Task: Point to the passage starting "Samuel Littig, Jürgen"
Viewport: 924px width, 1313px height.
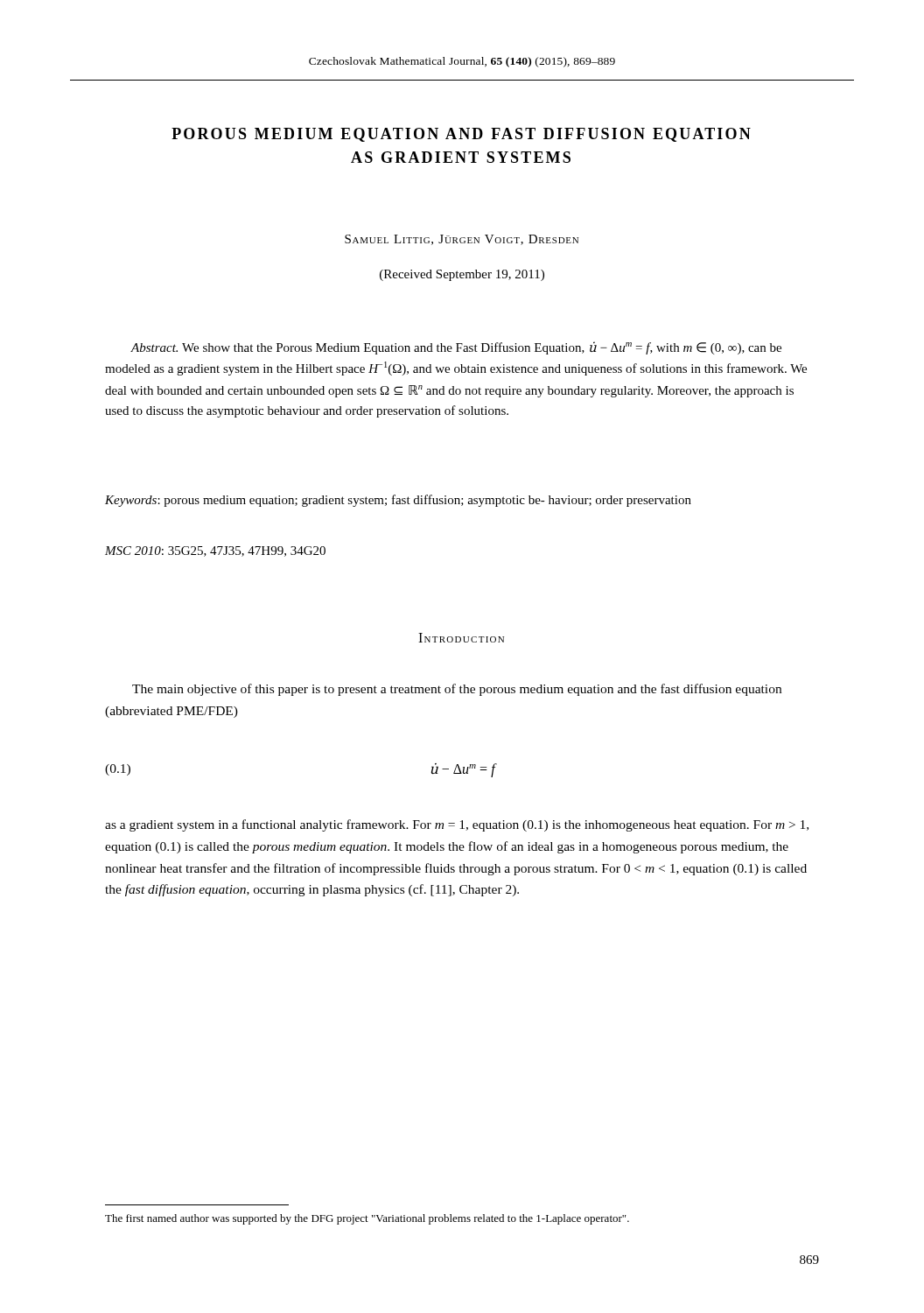Action: (x=462, y=239)
